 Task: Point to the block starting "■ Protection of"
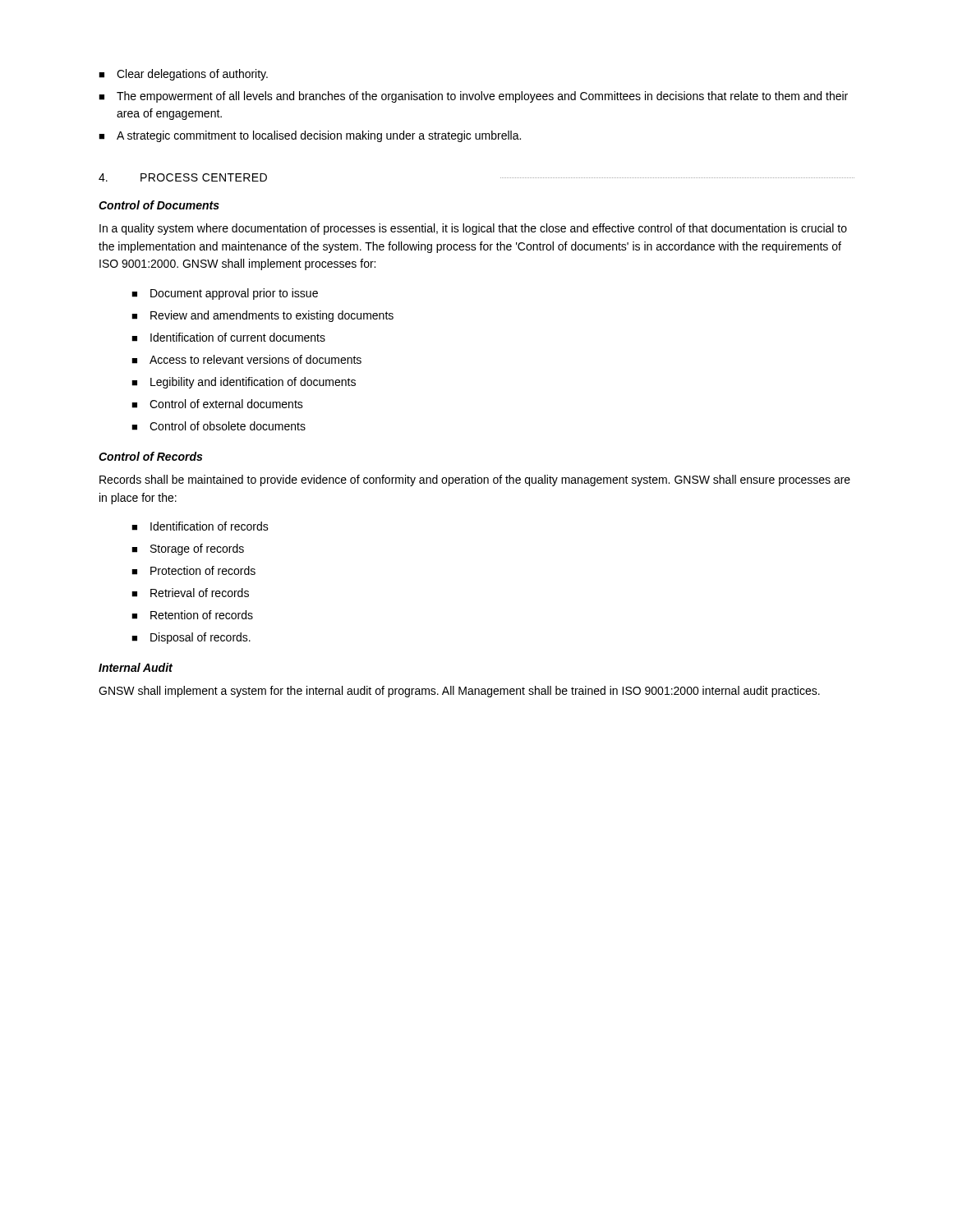pos(193,570)
